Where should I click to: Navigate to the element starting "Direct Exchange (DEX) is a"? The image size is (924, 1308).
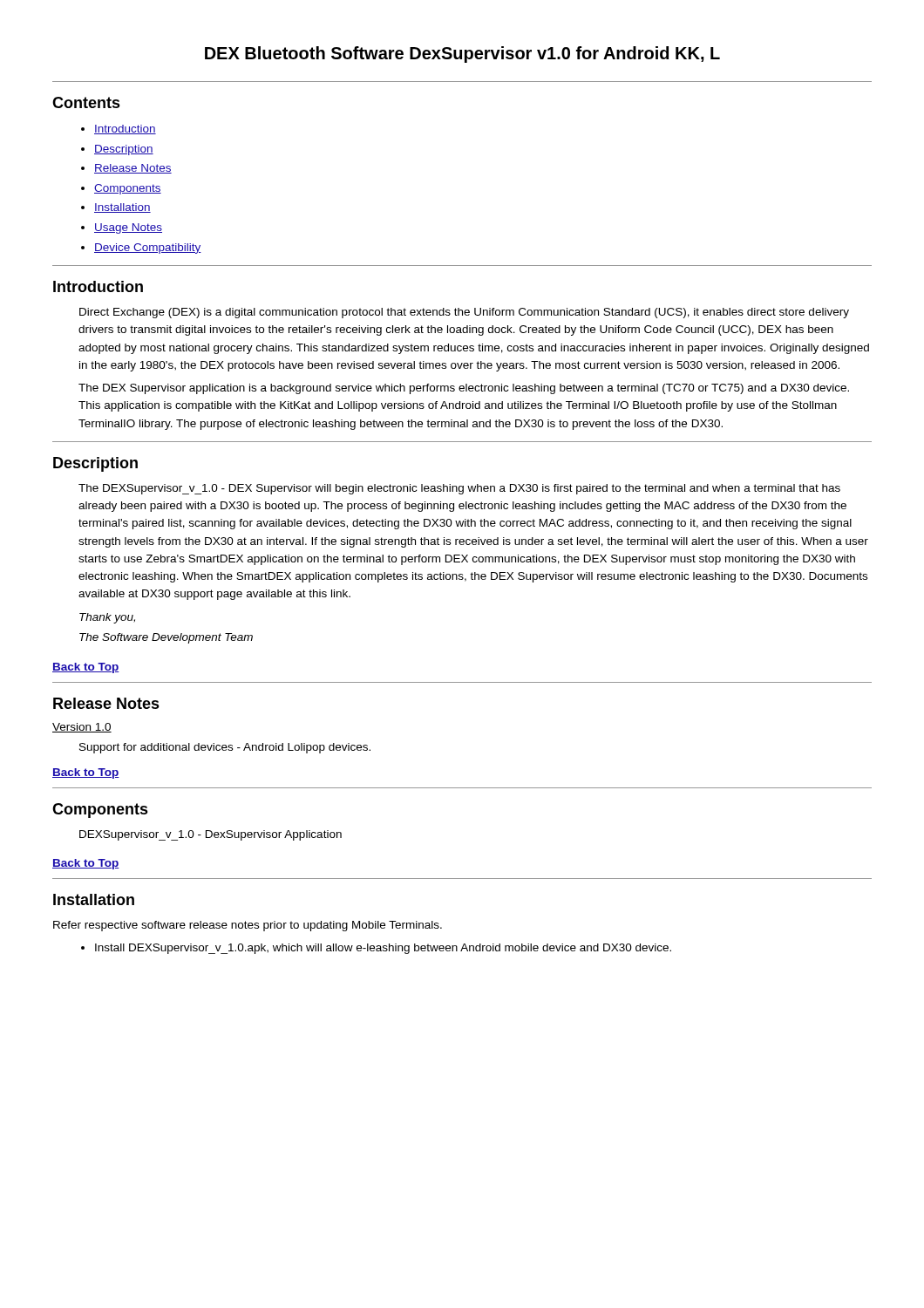[475, 339]
